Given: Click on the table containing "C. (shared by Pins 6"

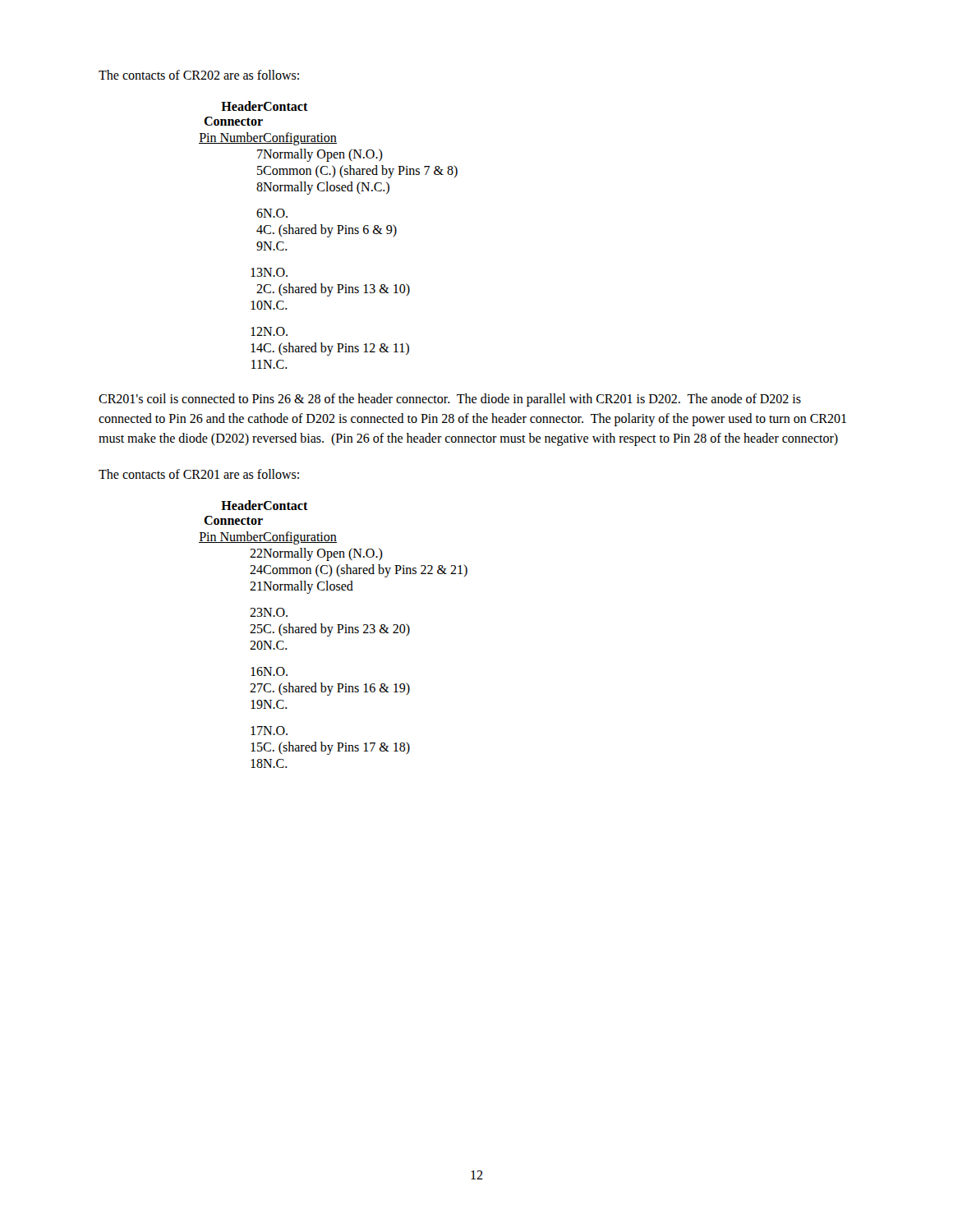Looking at the screenshot, I should coord(509,236).
